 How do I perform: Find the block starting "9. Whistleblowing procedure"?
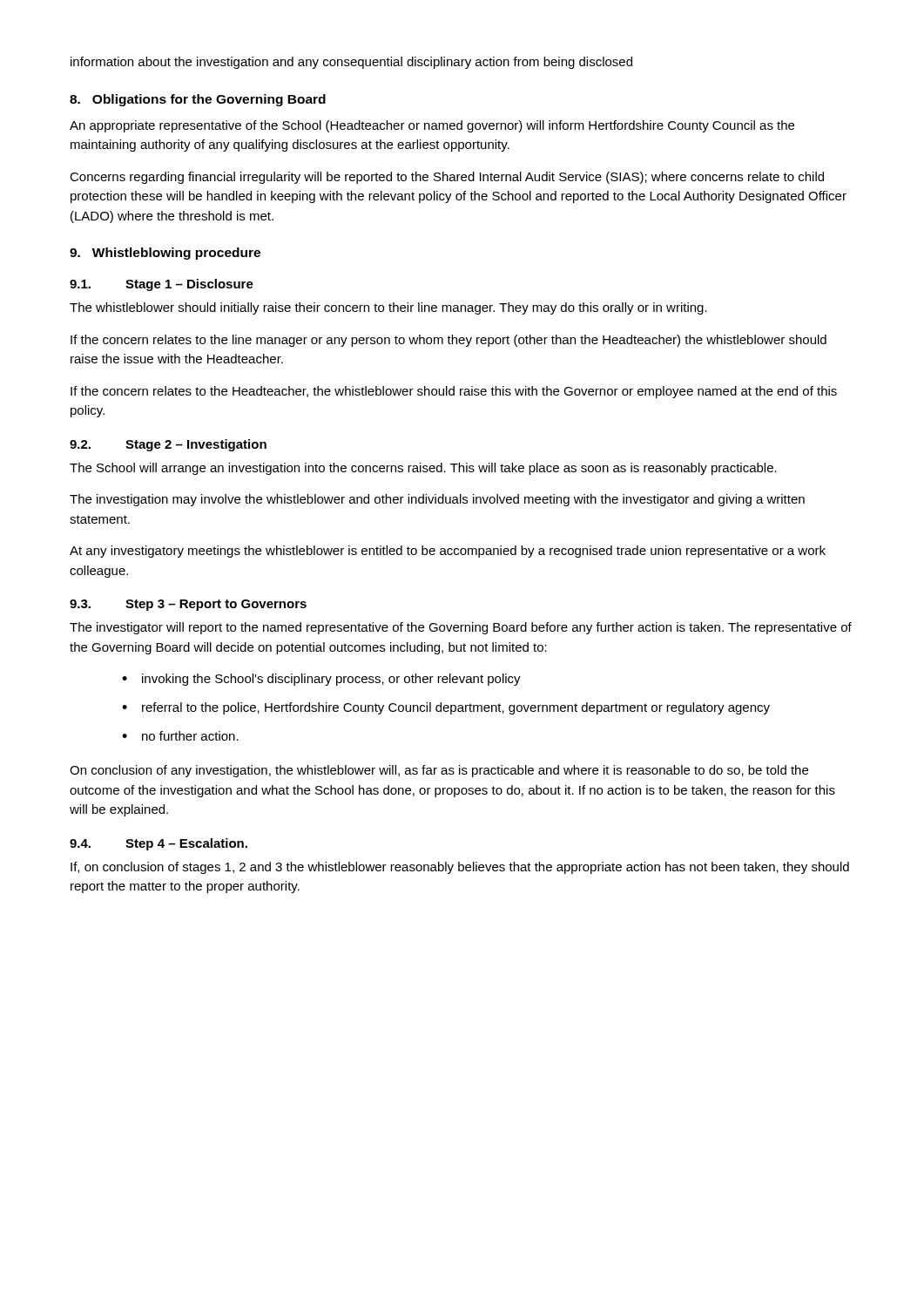(165, 252)
